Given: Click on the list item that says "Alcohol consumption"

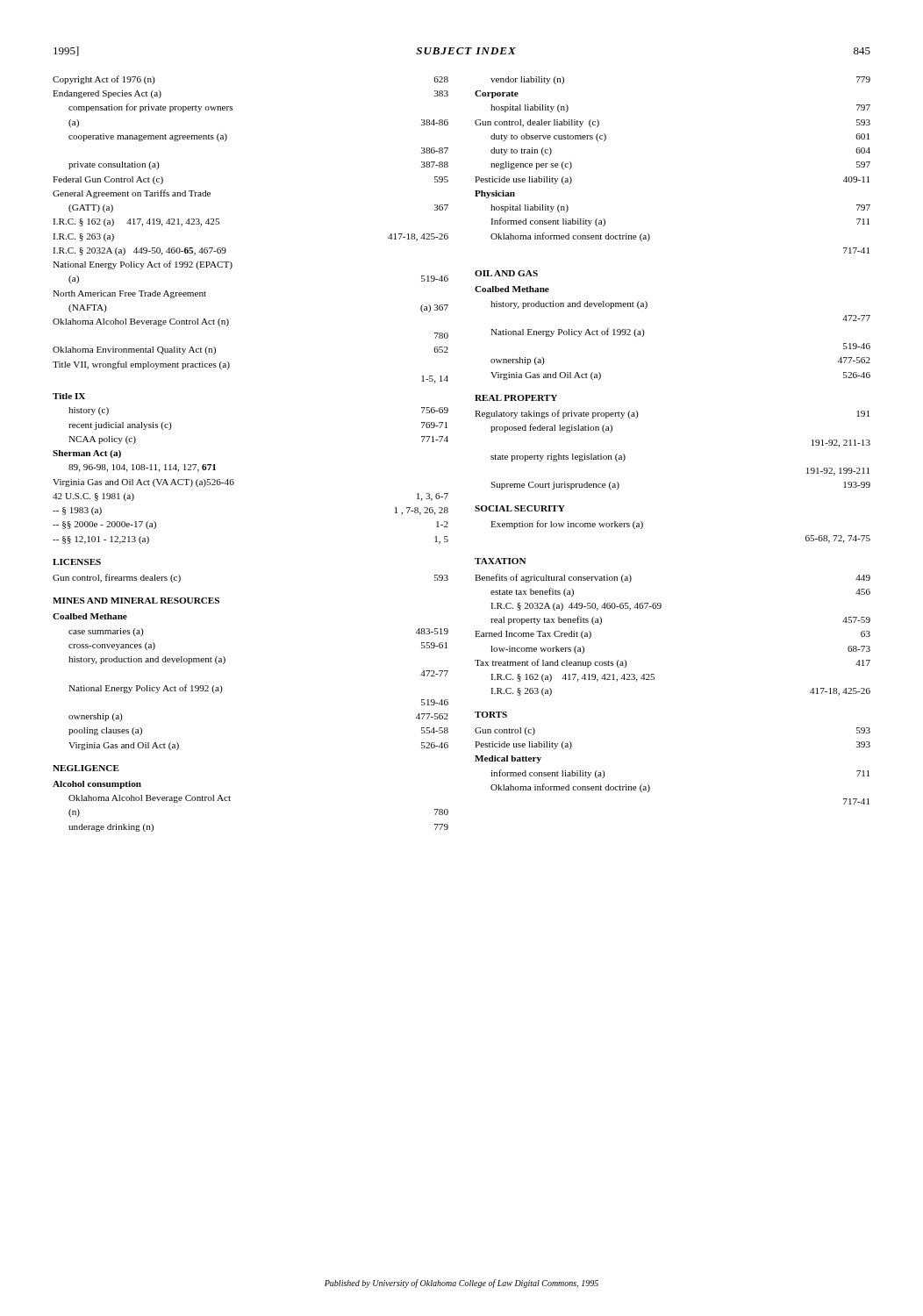Looking at the screenshot, I should [97, 783].
